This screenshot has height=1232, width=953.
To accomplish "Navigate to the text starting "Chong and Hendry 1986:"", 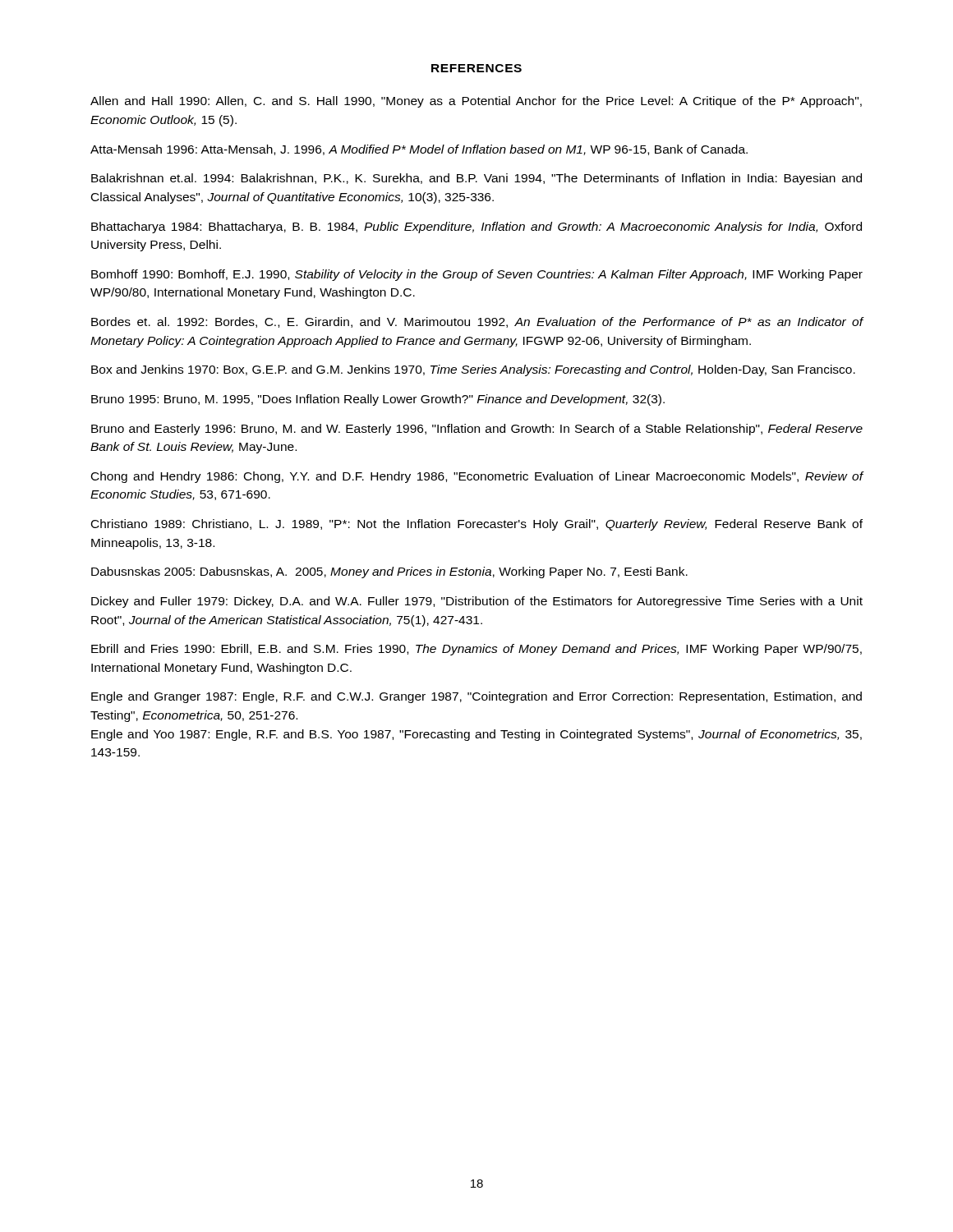I will (476, 485).
